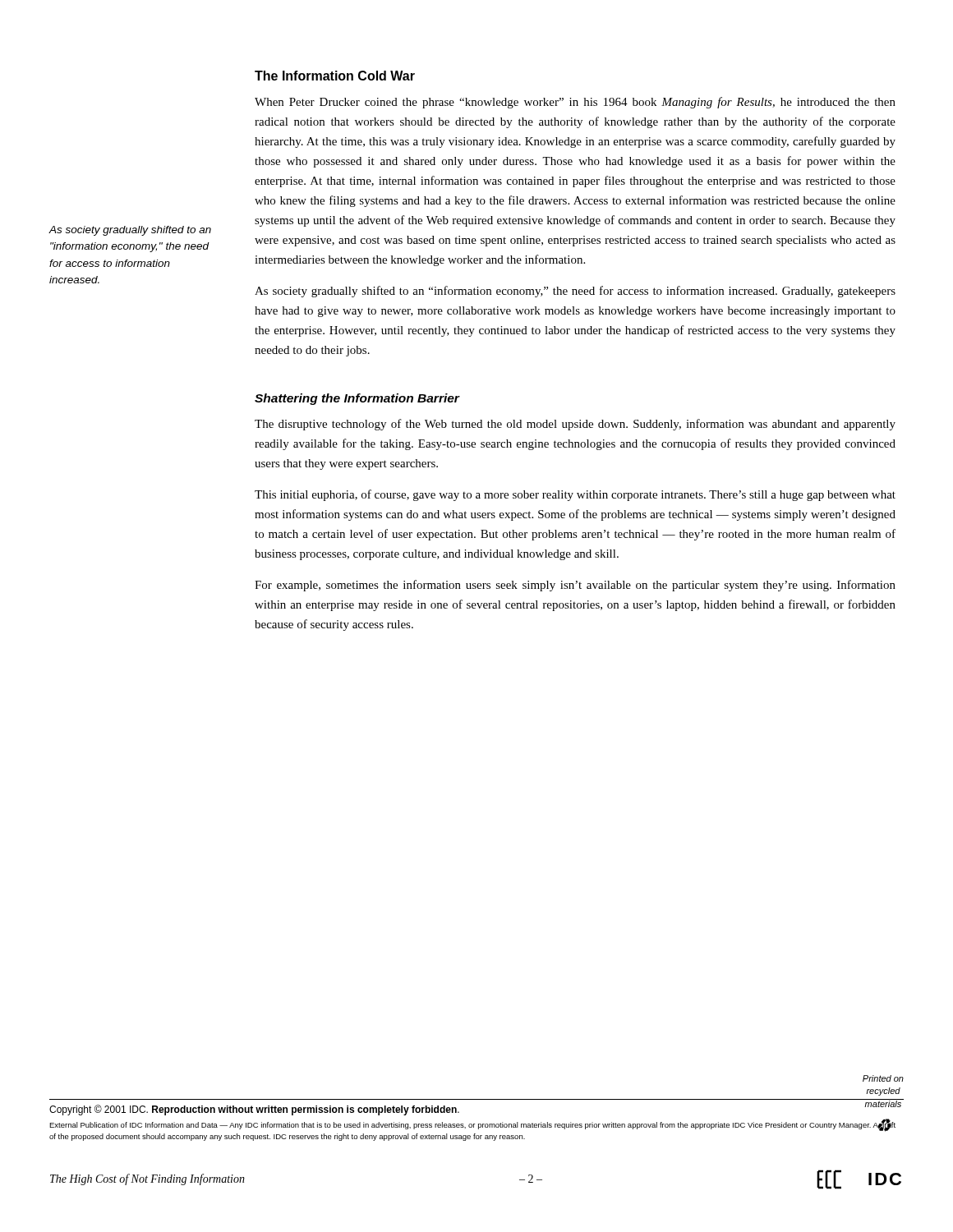Locate the text block starting "Shattering the Information Barrier"
The width and height of the screenshot is (953, 1232).
coord(357,398)
